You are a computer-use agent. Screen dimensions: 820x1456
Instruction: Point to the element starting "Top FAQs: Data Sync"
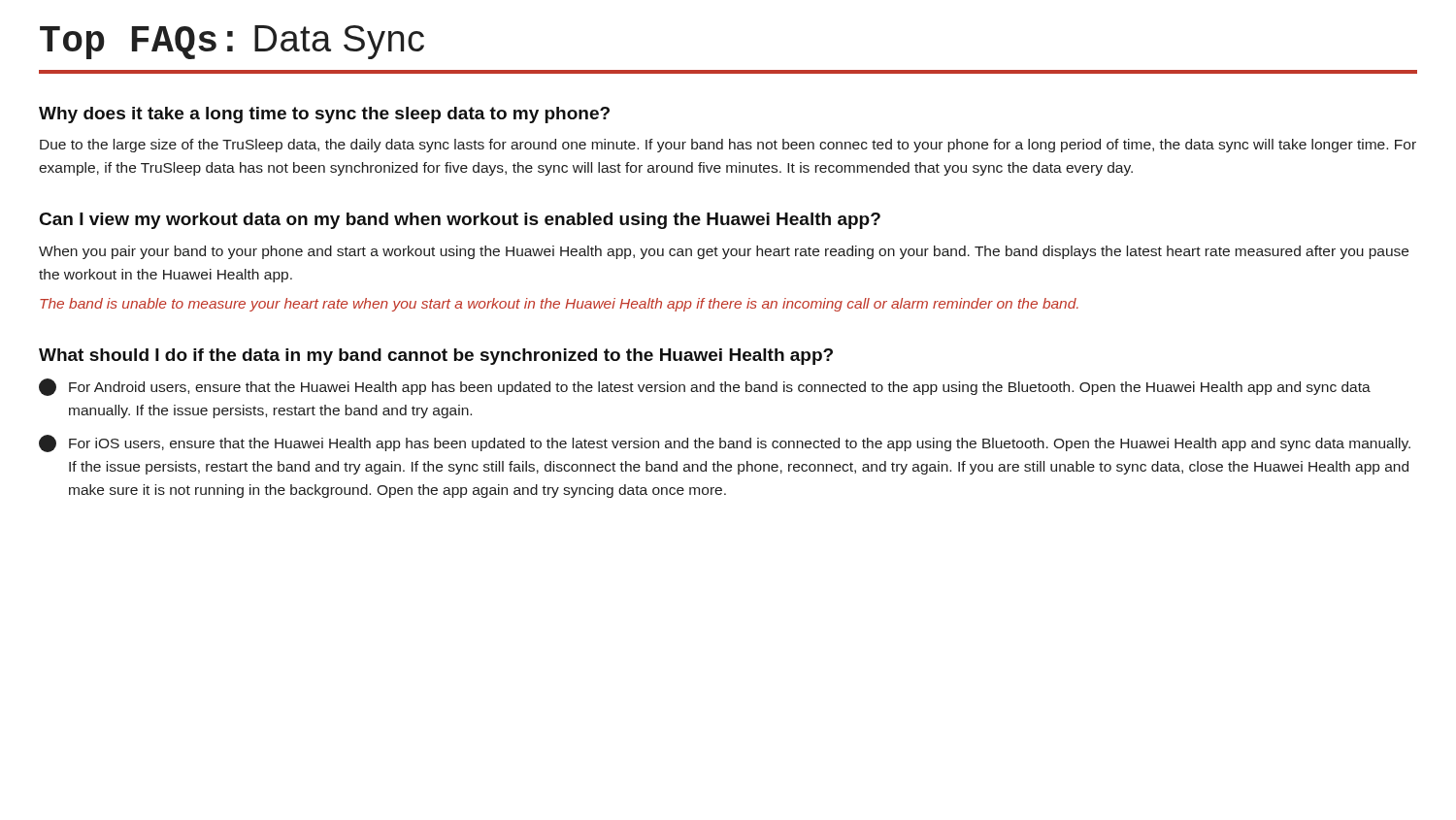[x=232, y=41]
